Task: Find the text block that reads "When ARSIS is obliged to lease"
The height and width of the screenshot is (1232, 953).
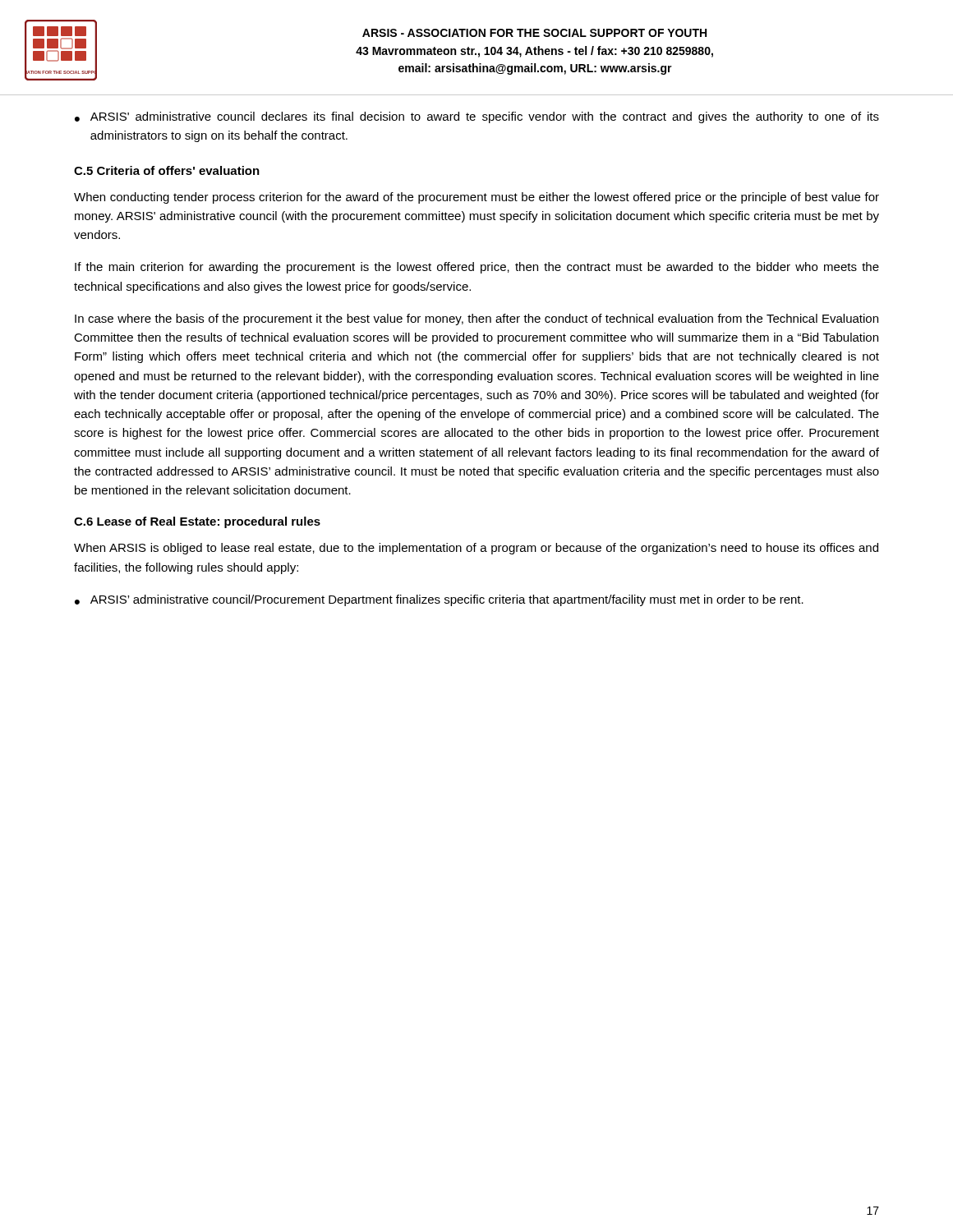Action: (x=476, y=557)
